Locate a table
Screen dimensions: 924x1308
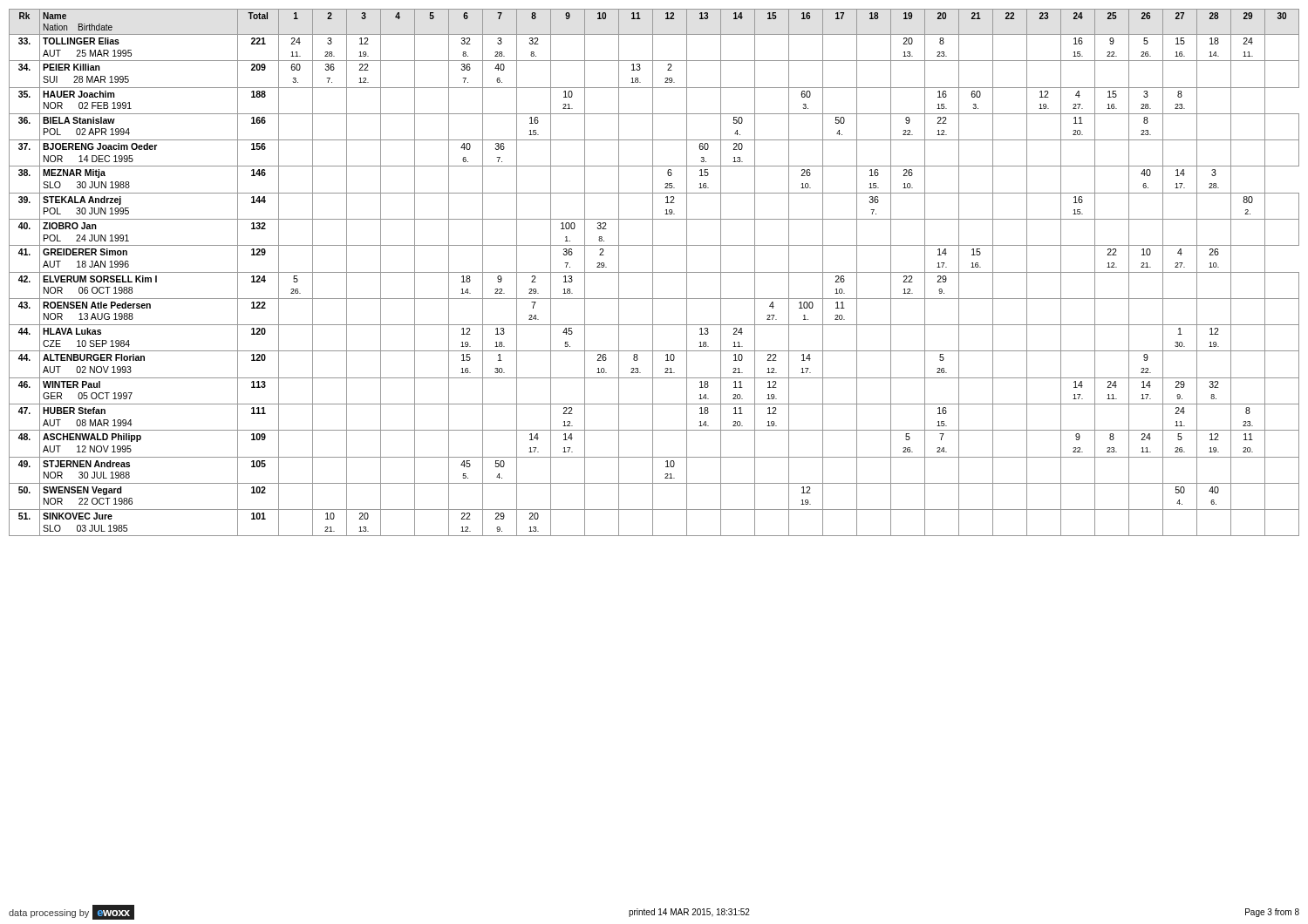[654, 273]
